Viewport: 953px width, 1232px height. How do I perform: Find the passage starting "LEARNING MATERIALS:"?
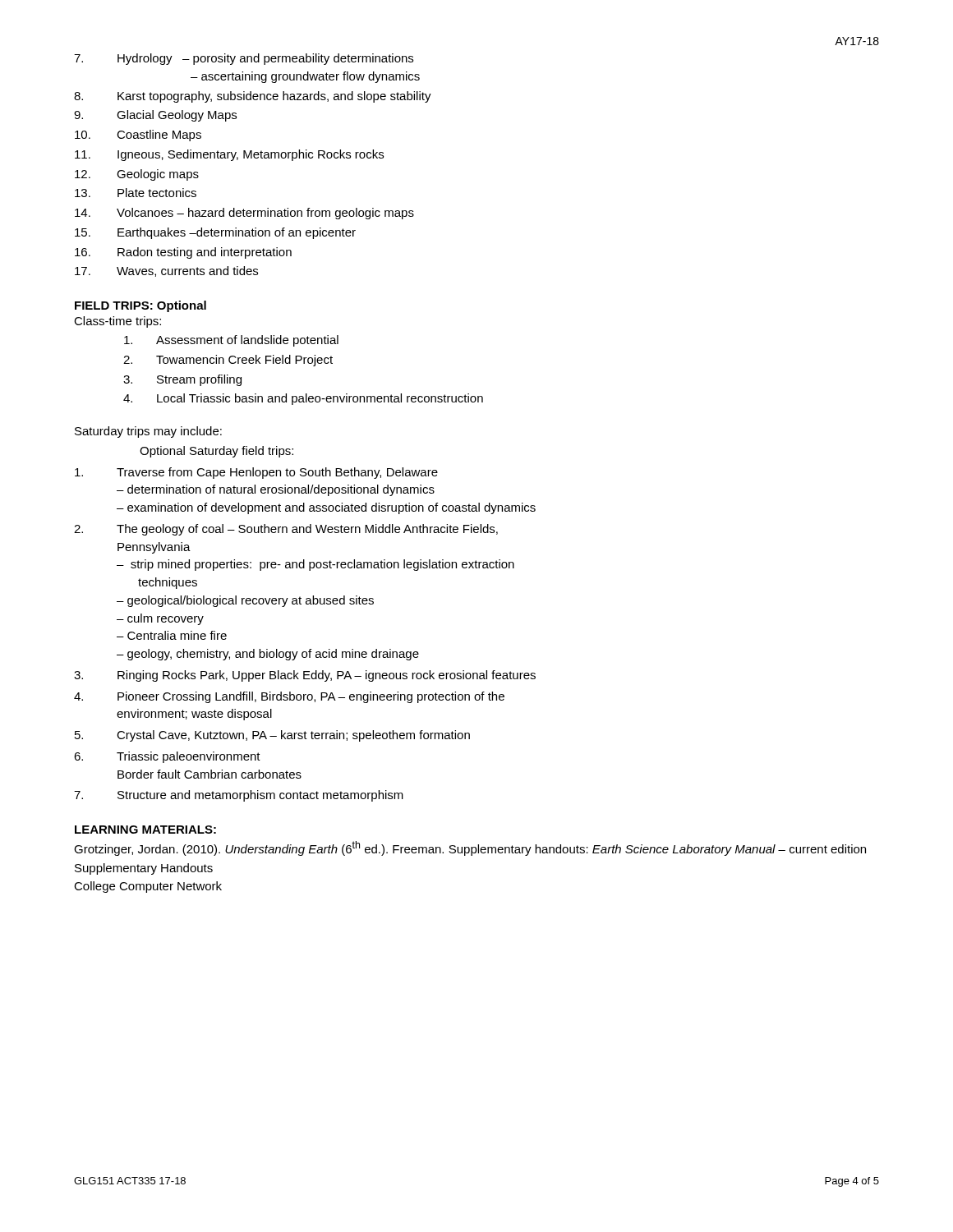(145, 829)
